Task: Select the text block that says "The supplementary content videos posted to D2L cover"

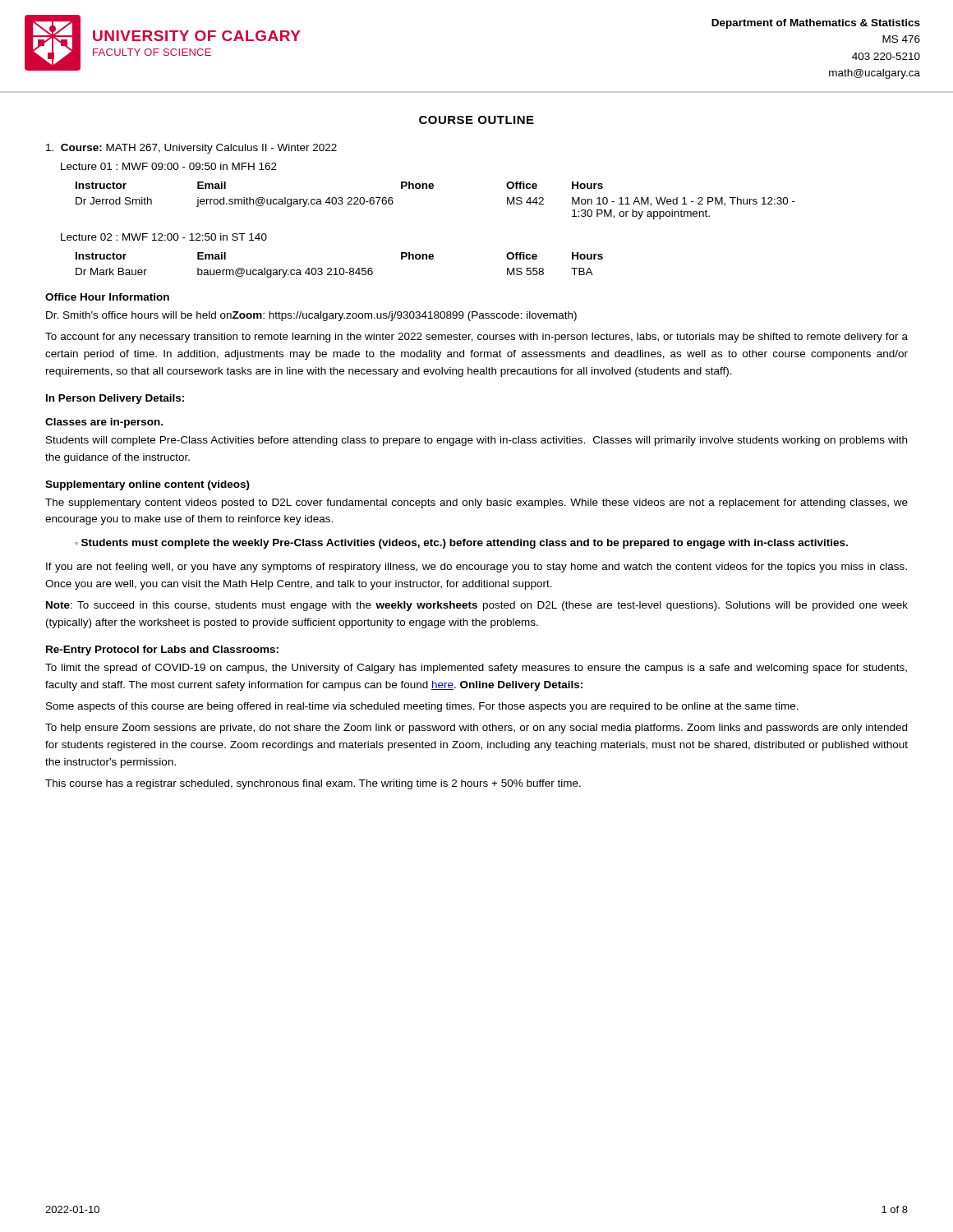Action: pyautogui.click(x=476, y=510)
